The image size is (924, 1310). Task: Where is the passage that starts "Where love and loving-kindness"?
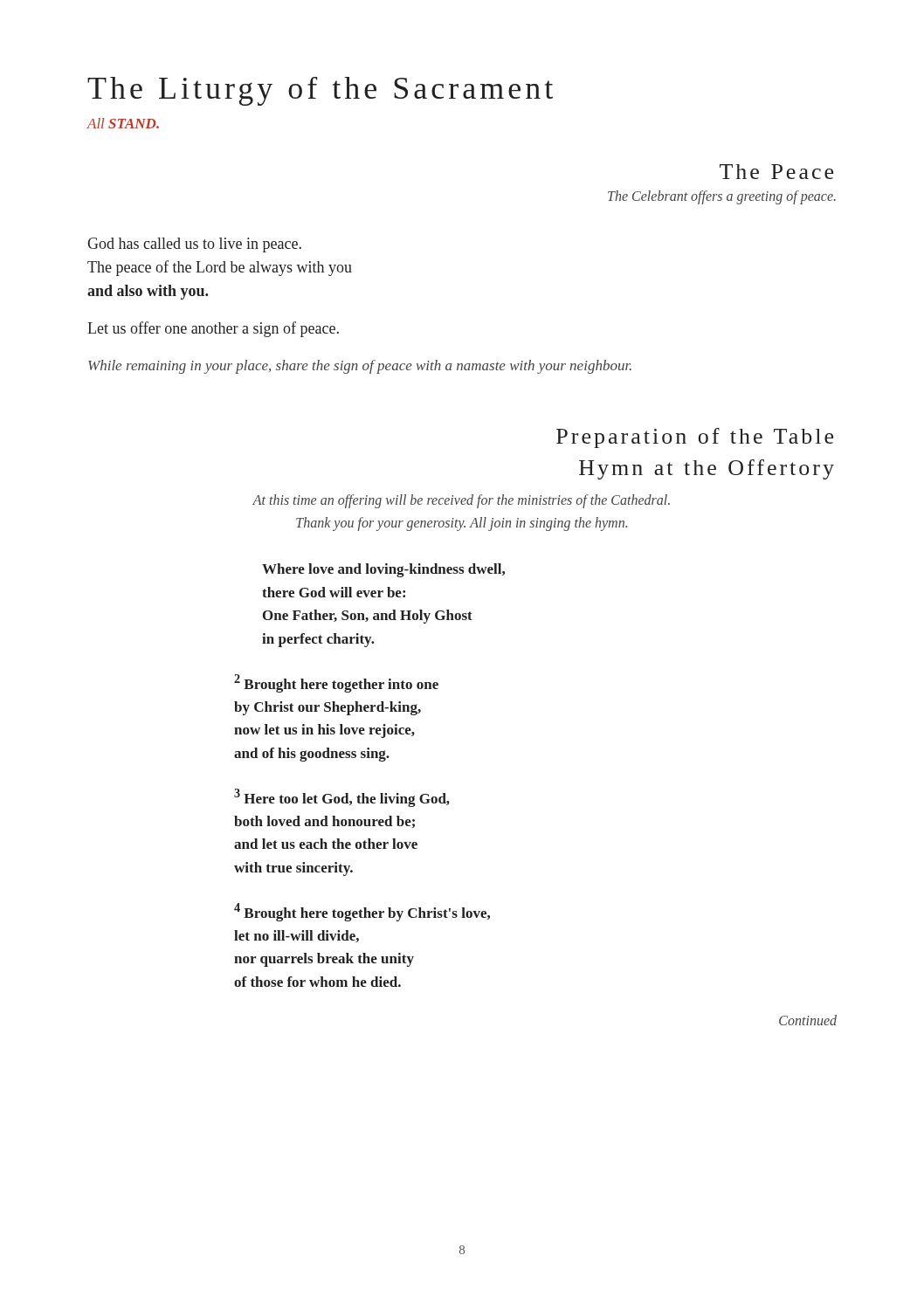462,604
